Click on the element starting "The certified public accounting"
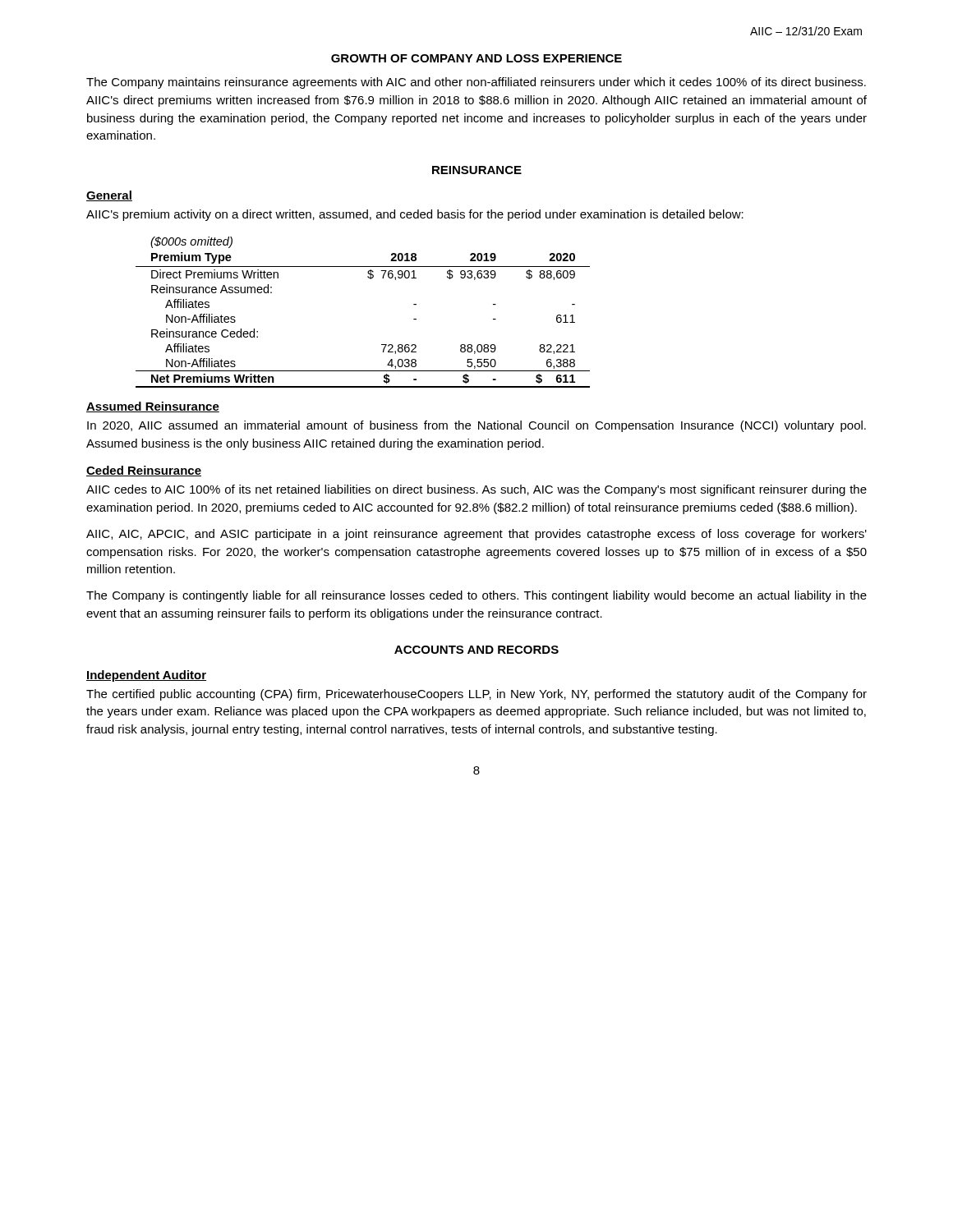The image size is (953, 1232). tap(476, 711)
